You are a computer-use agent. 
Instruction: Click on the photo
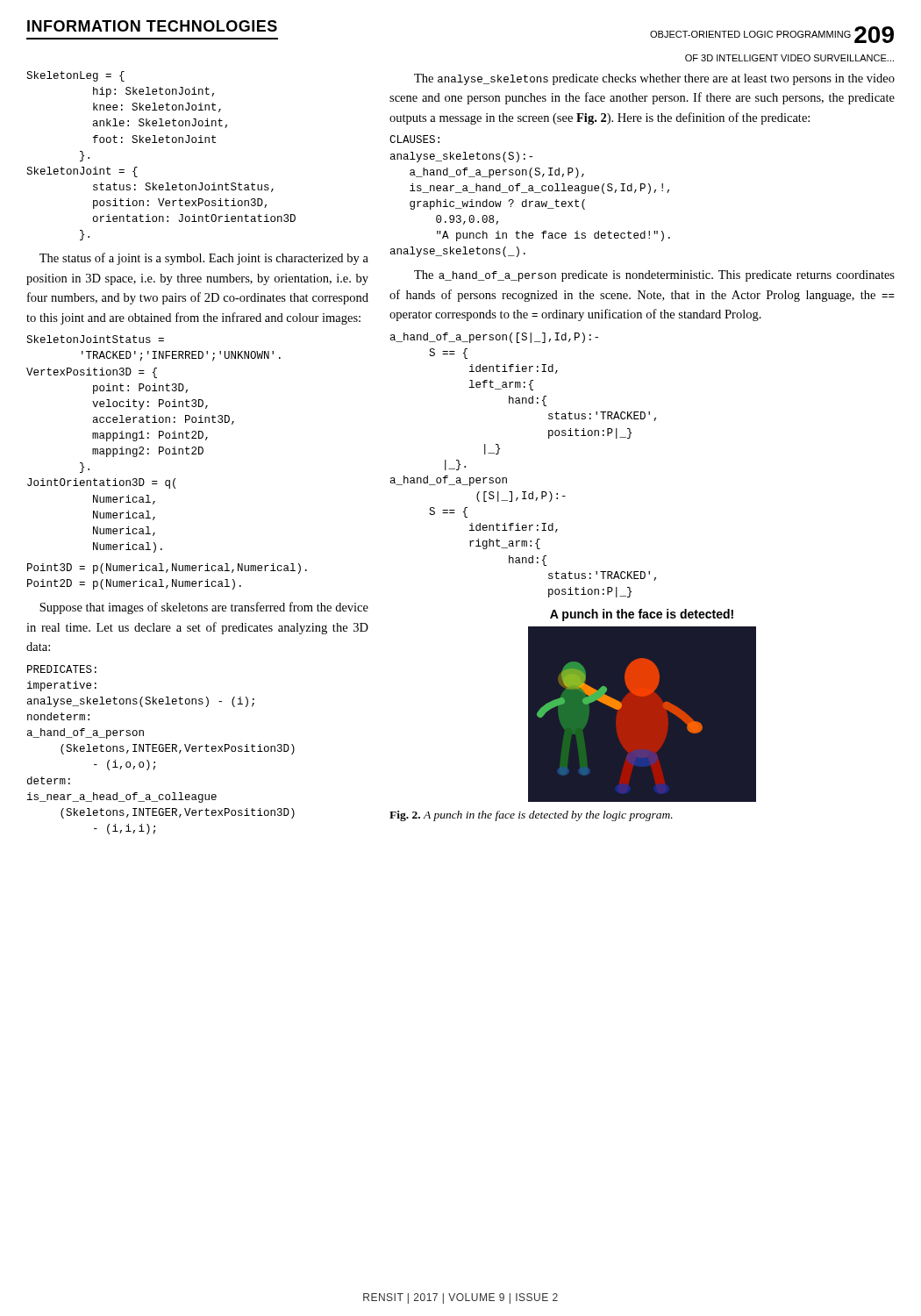coord(642,714)
